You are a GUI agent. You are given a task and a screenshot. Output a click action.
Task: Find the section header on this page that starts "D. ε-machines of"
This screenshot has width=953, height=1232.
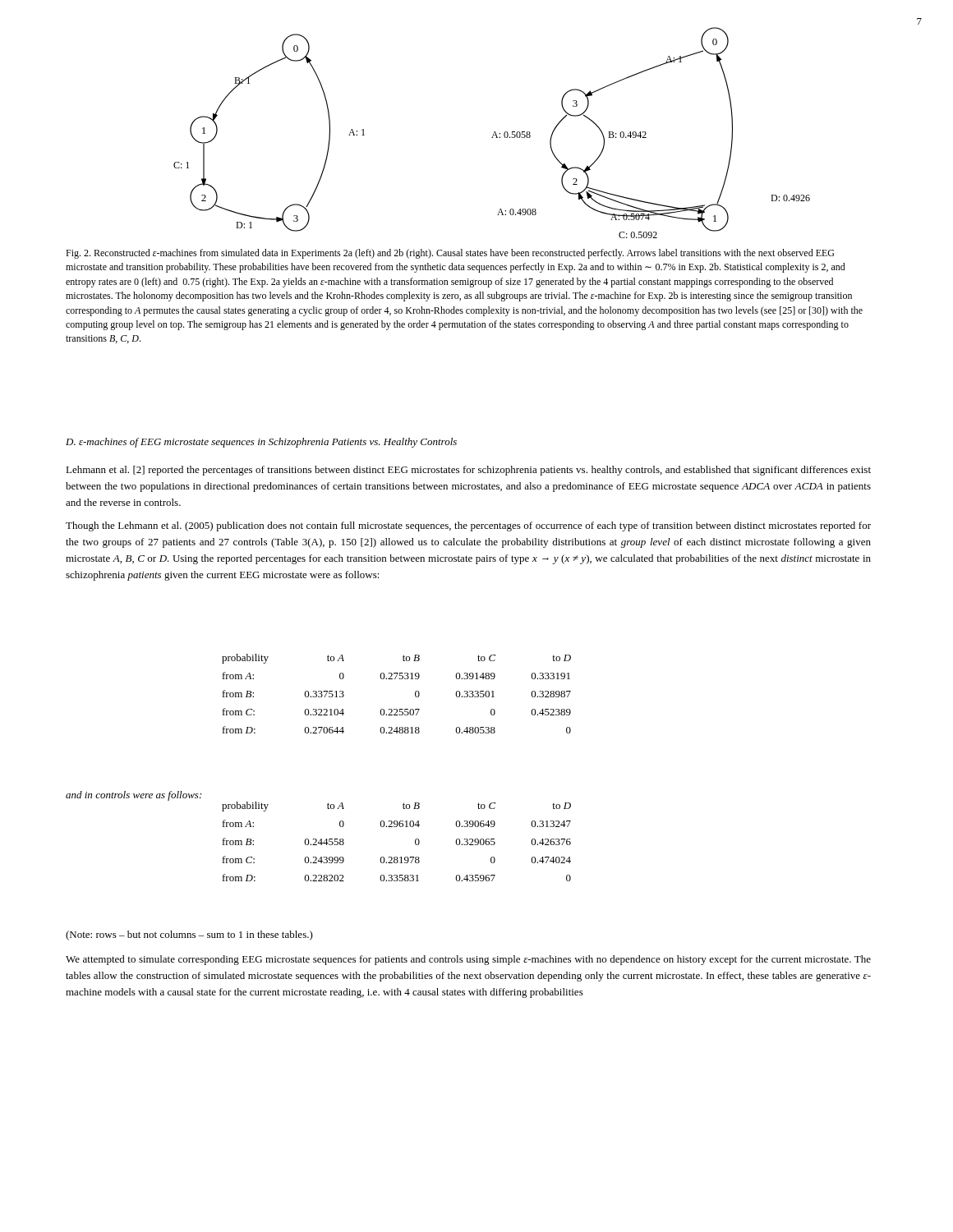tap(261, 441)
